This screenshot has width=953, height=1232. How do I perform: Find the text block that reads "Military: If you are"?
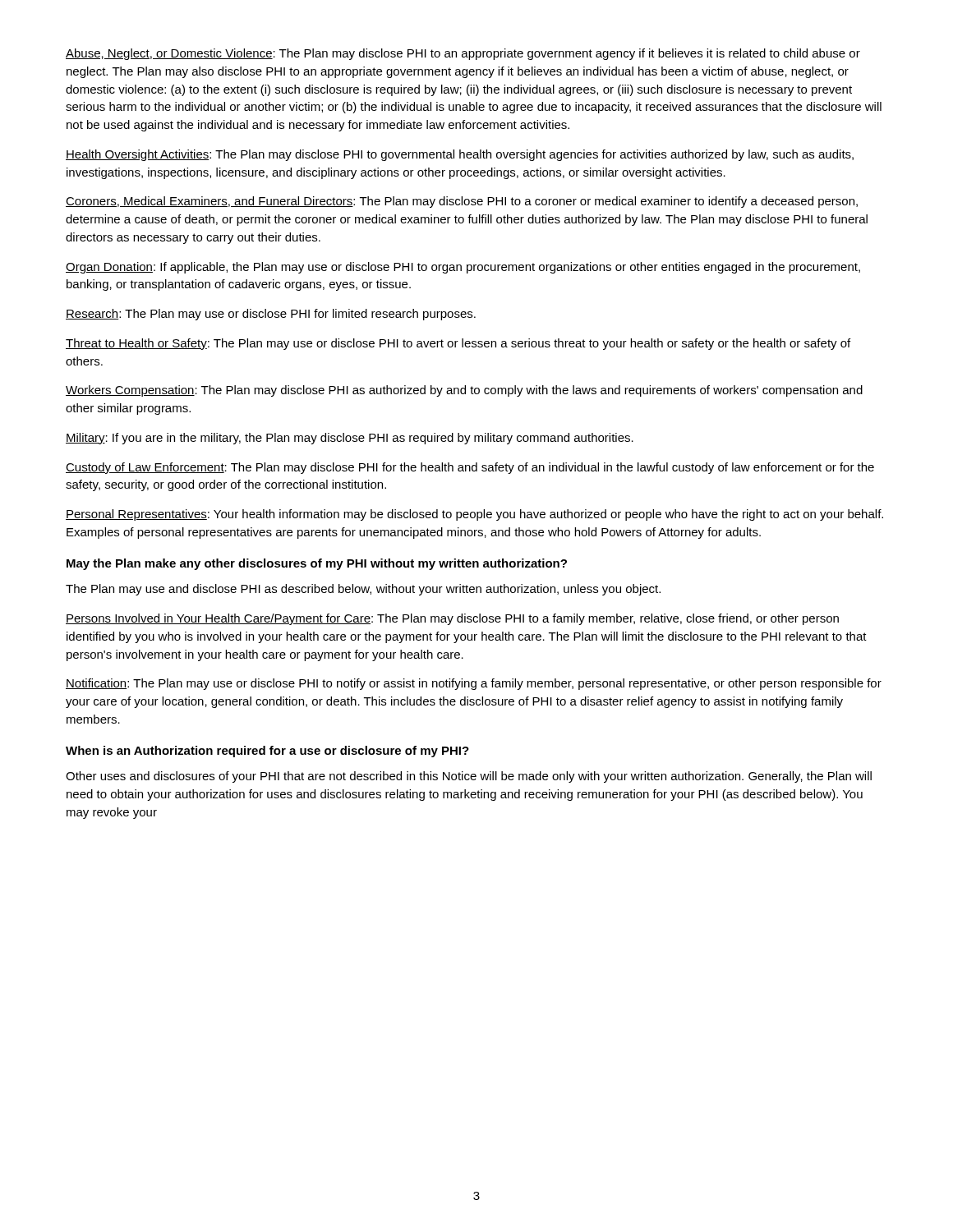(x=350, y=437)
